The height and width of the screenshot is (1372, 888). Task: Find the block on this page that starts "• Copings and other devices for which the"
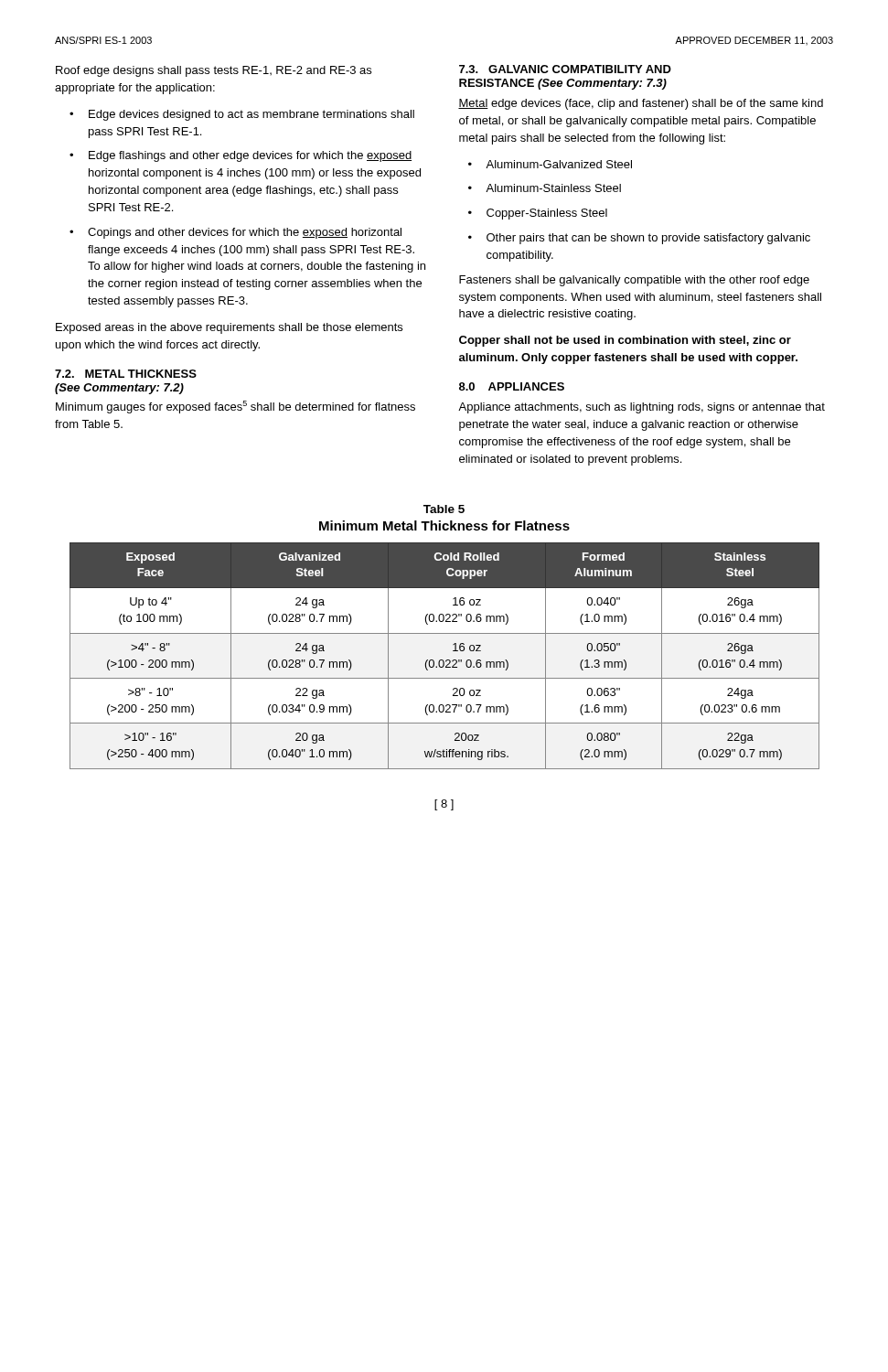(x=249, y=267)
